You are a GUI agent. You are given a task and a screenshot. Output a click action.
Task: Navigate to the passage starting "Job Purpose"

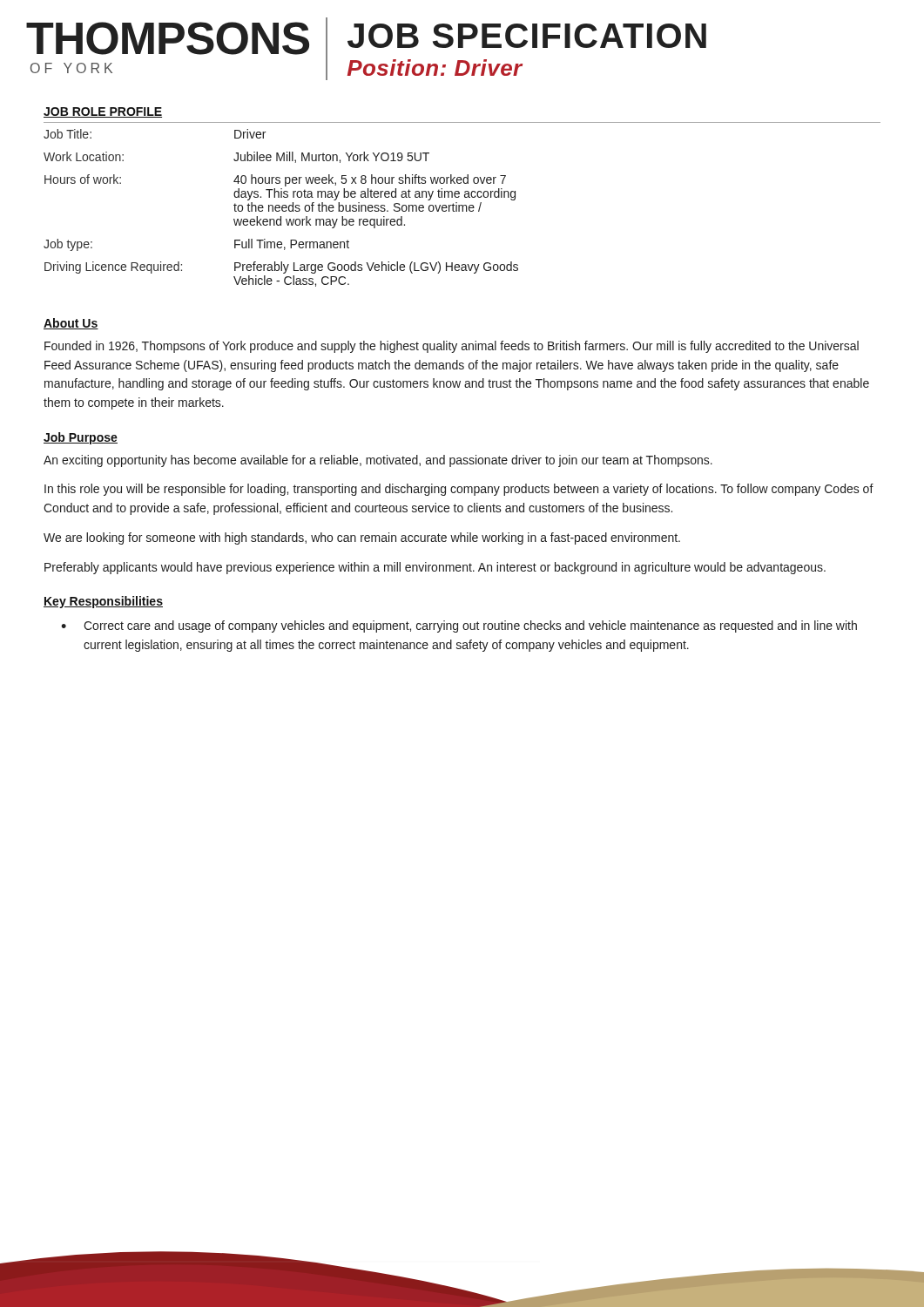click(80, 437)
